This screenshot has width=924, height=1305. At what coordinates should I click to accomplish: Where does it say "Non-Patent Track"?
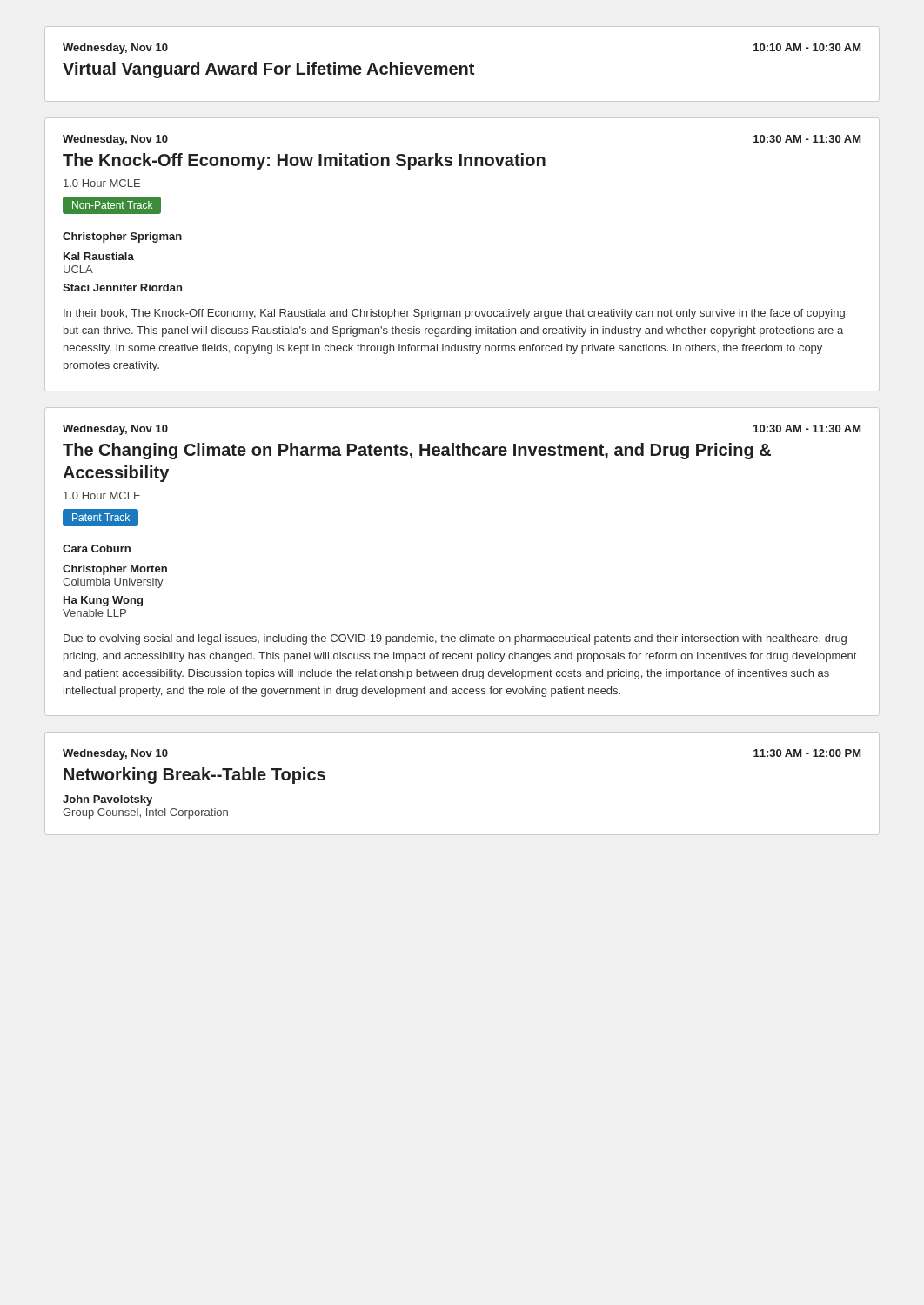(112, 205)
